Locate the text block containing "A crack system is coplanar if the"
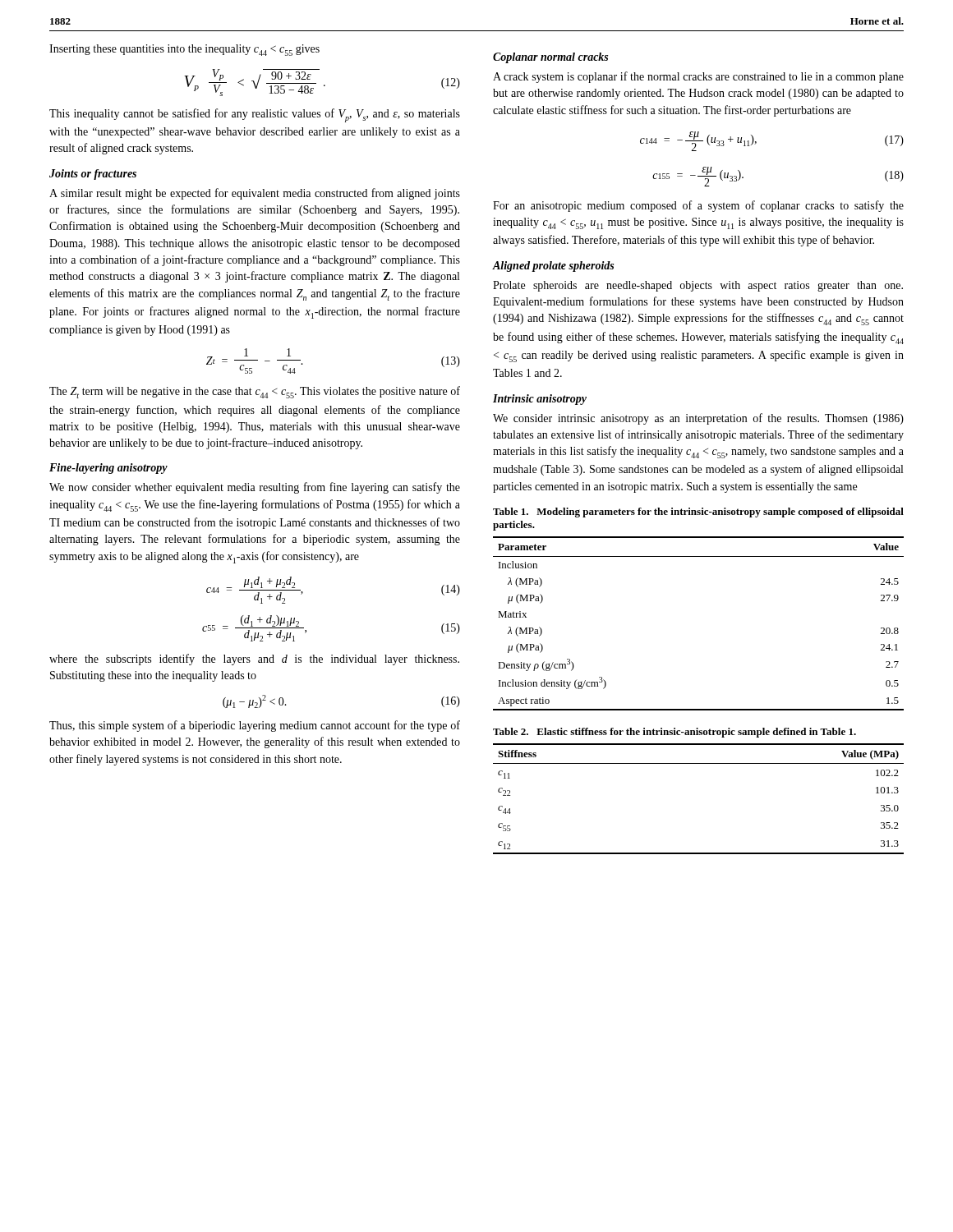The width and height of the screenshot is (953, 1232). pyautogui.click(x=698, y=94)
